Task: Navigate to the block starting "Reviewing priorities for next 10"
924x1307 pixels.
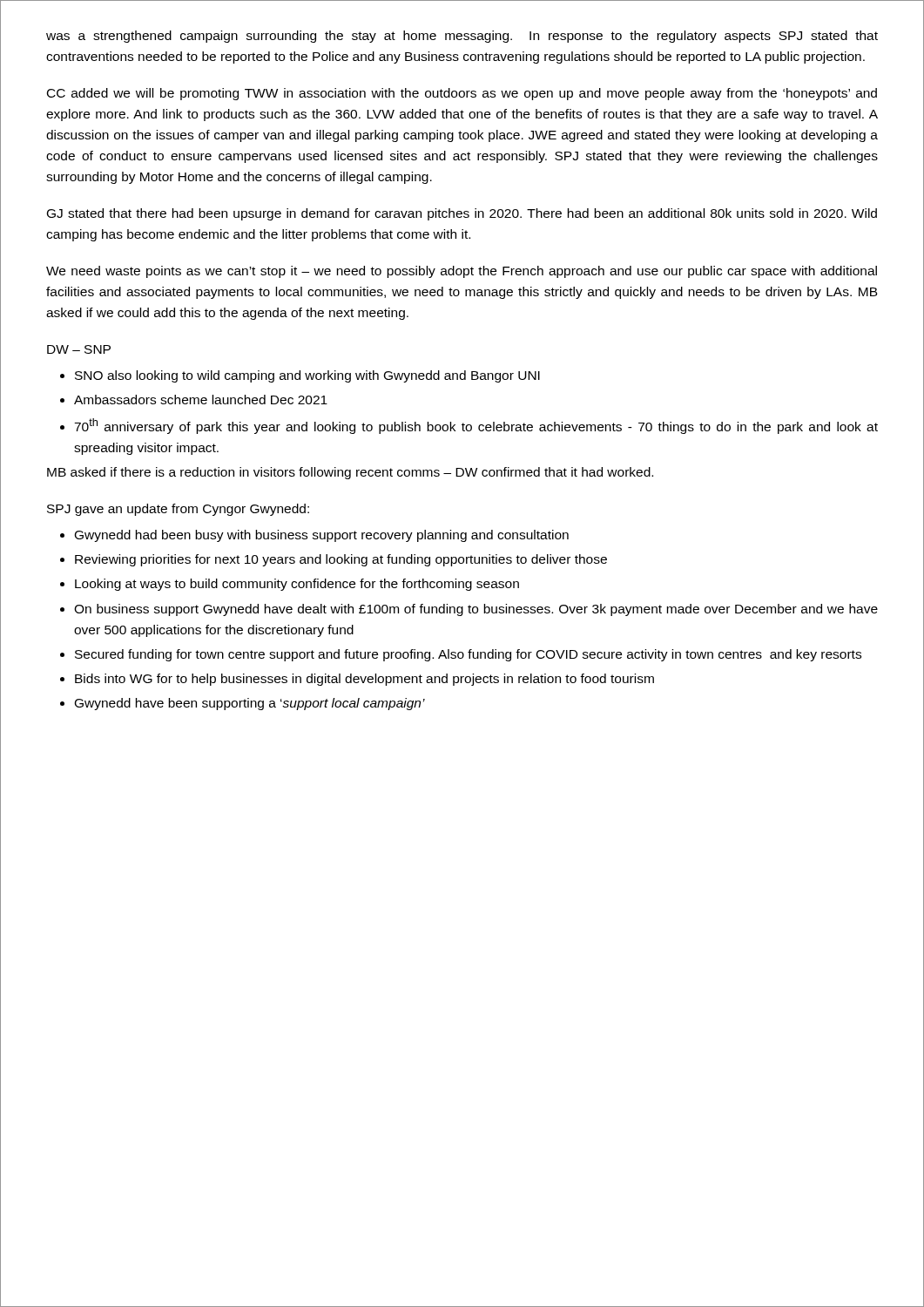Action: (x=341, y=559)
